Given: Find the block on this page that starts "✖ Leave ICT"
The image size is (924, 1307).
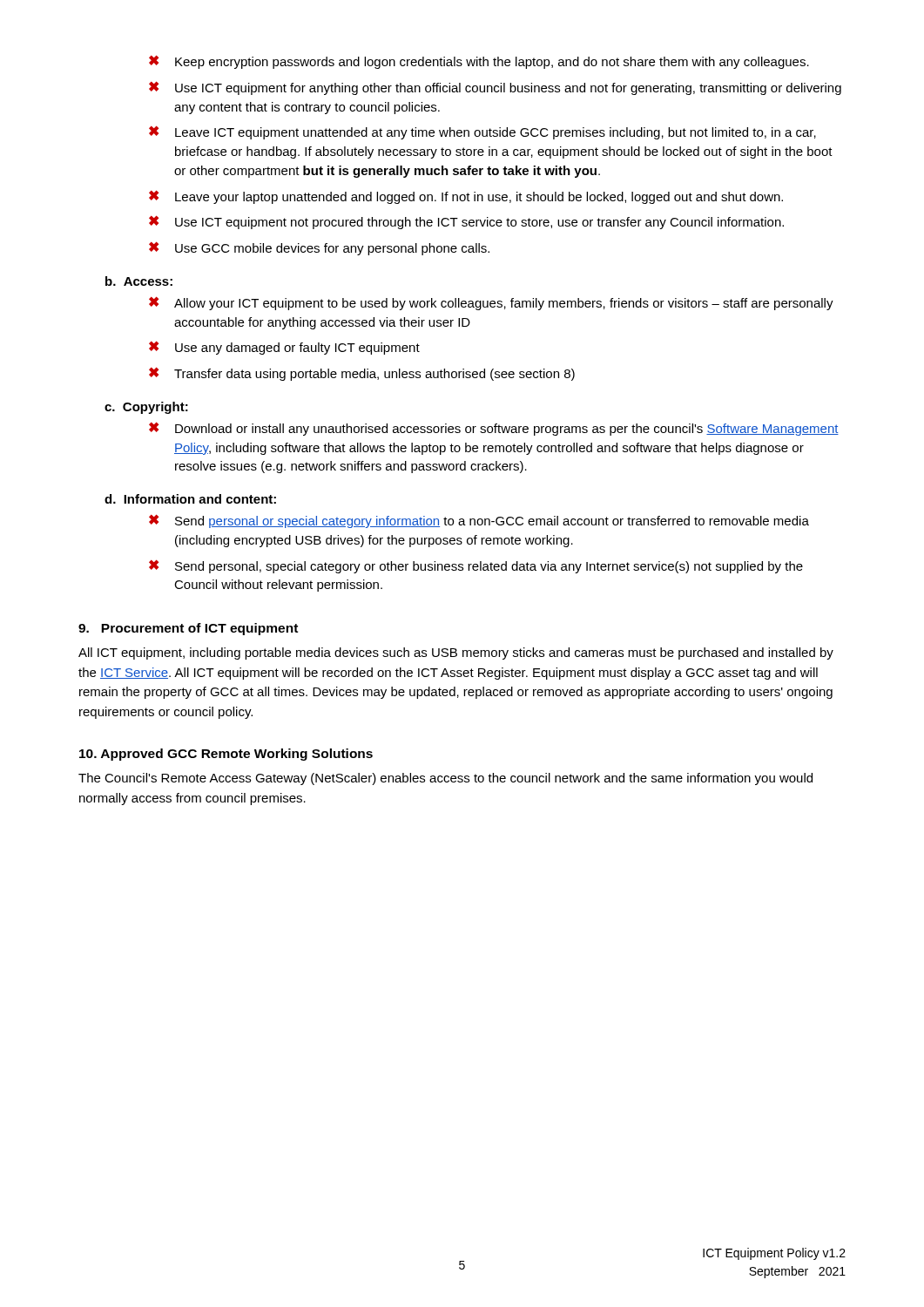Looking at the screenshot, I should 497,152.
